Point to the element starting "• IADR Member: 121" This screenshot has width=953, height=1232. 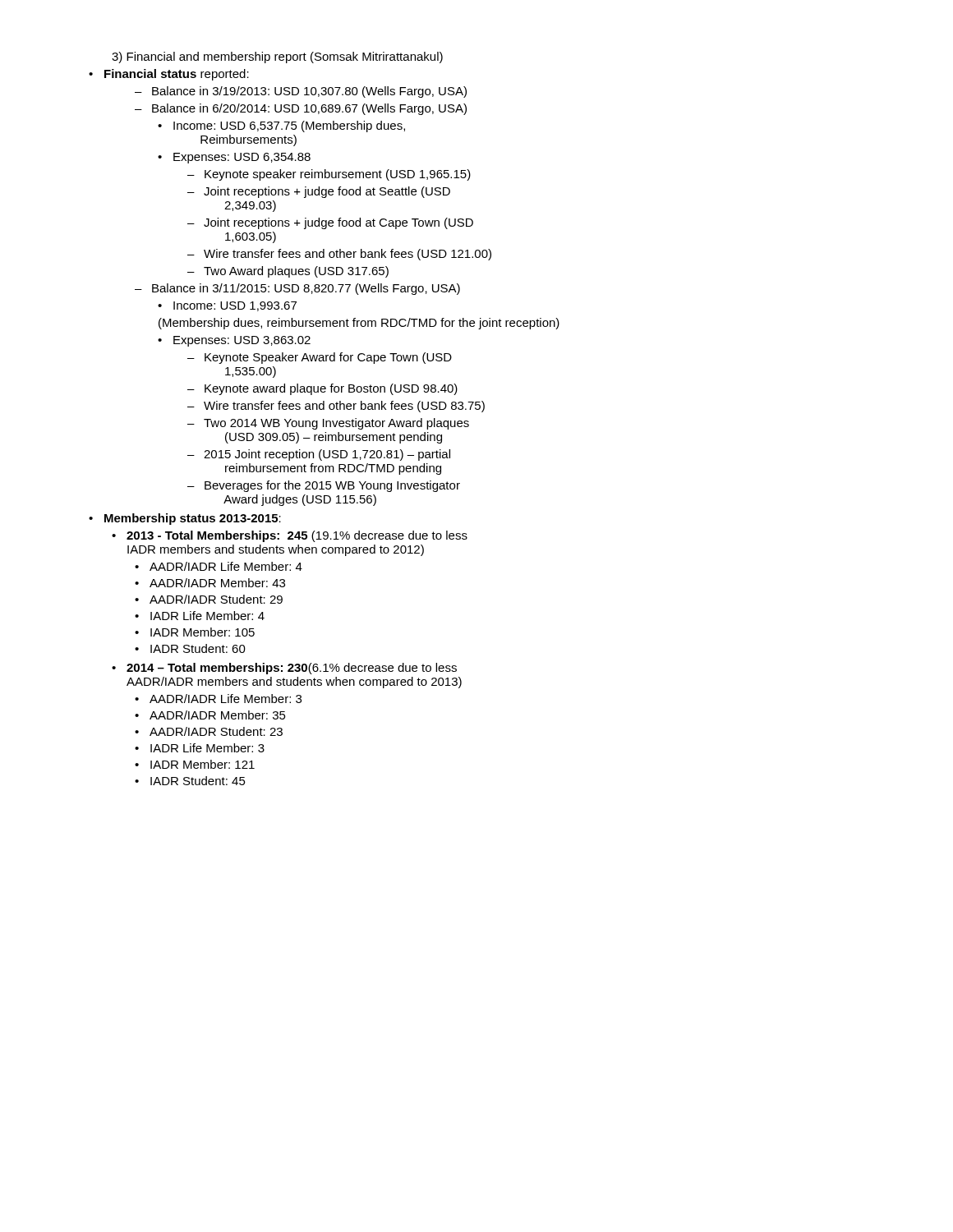(x=195, y=764)
